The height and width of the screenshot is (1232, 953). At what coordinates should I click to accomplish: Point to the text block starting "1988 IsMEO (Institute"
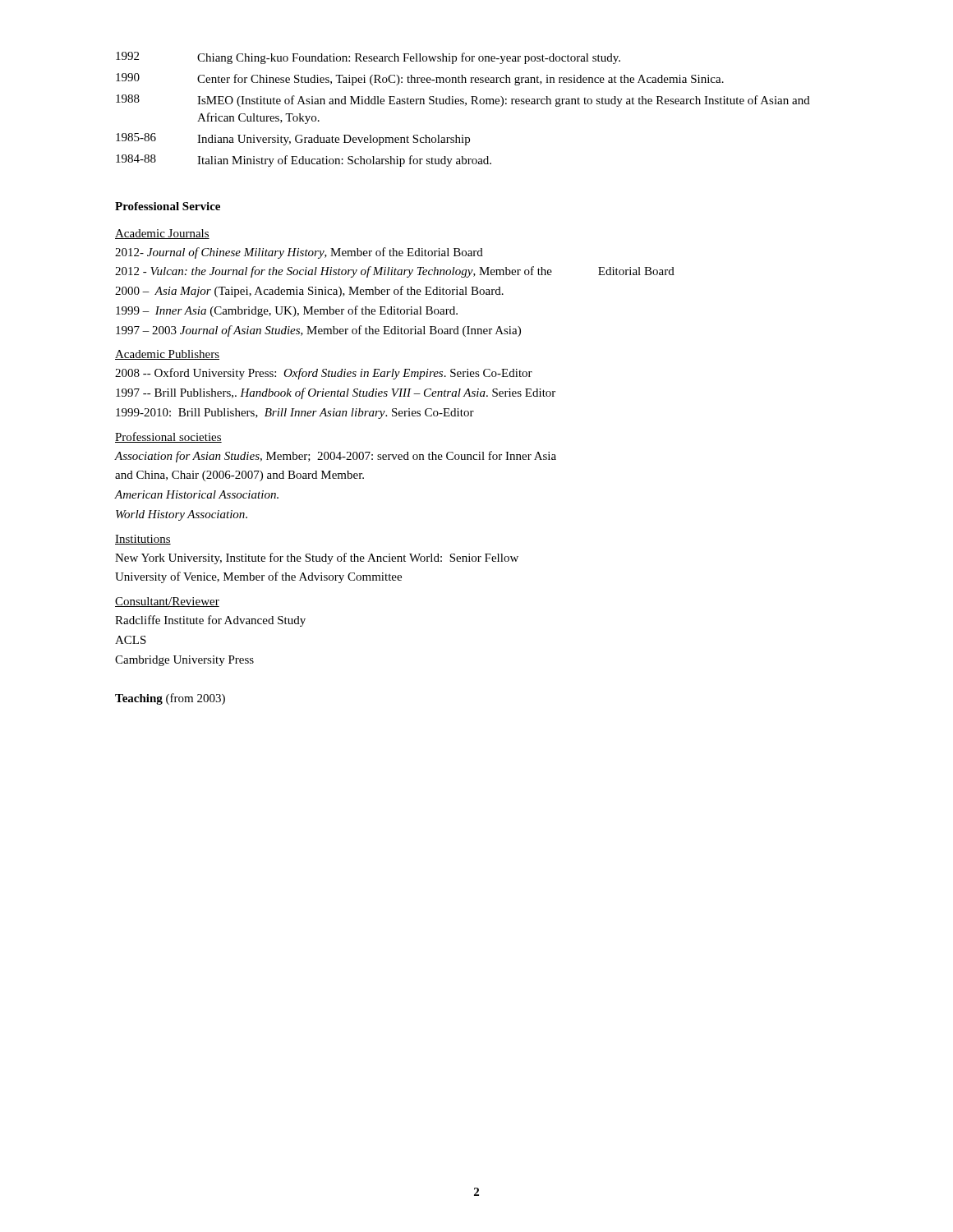pos(476,109)
